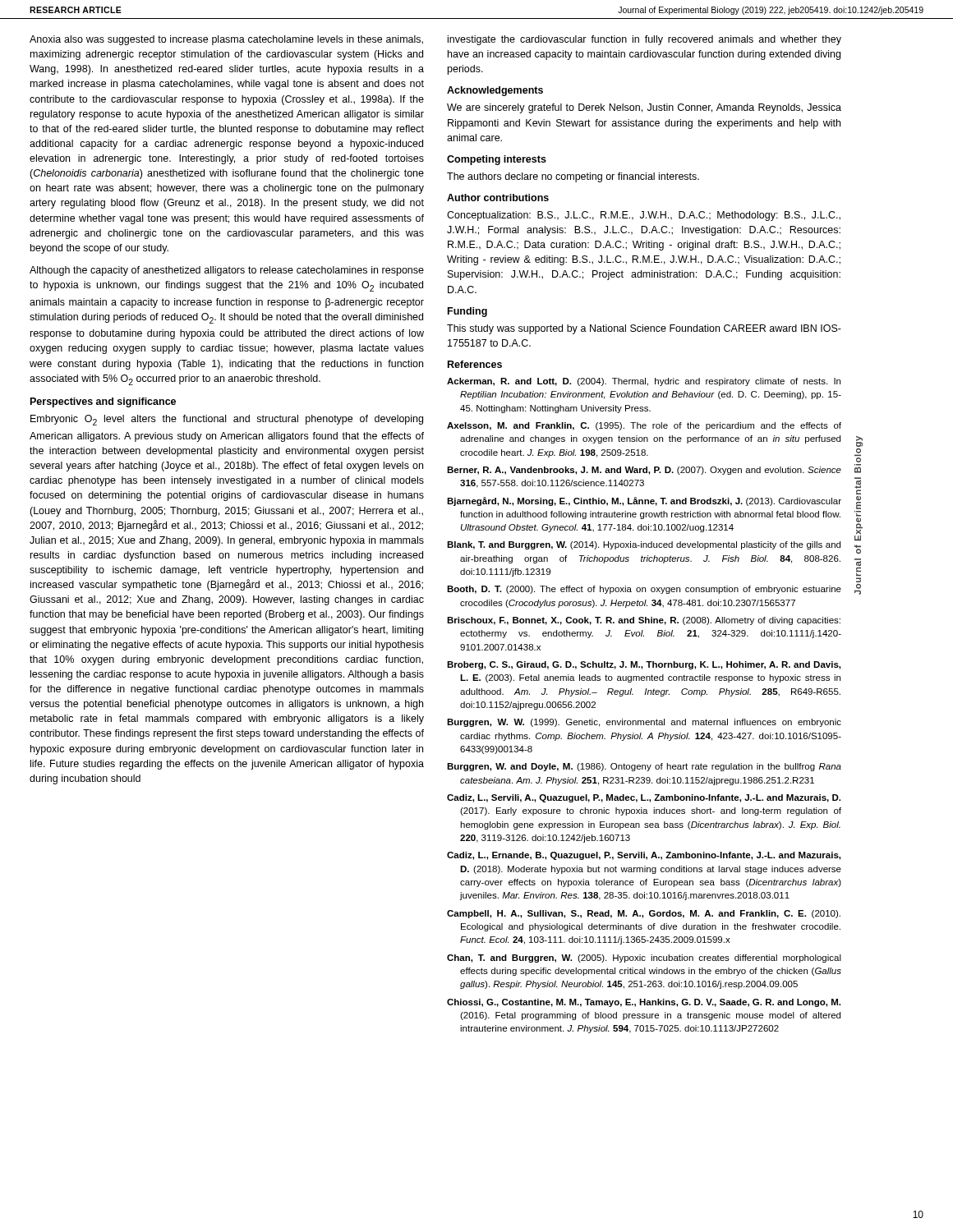This screenshot has width=953, height=1232.
Task: Locate the list item that says "Berner, R. A., Vandenbrooks, J. M. and Ward,"
Action: [x=644, y=476]
